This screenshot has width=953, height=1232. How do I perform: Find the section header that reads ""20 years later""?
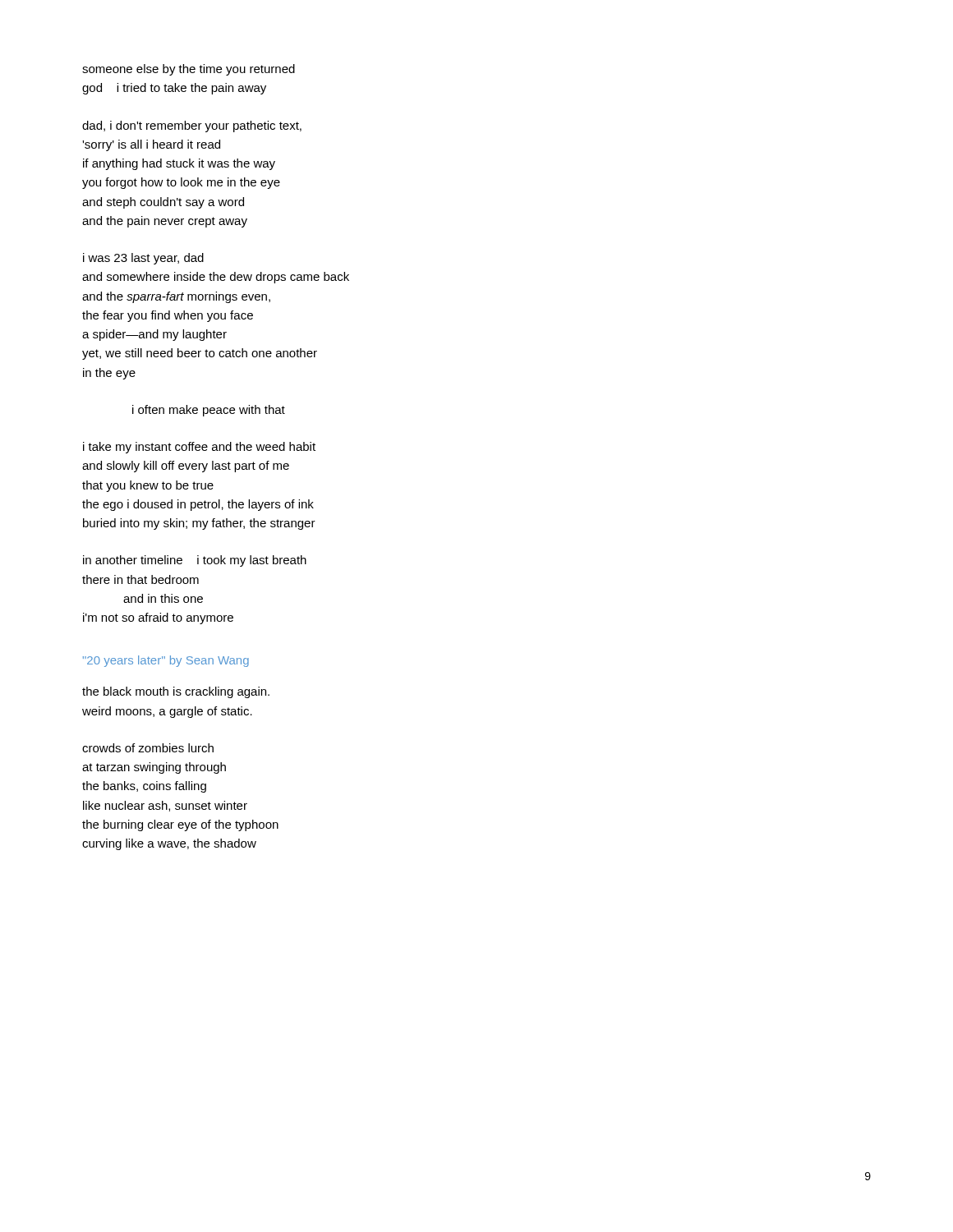tap(166, 660)
